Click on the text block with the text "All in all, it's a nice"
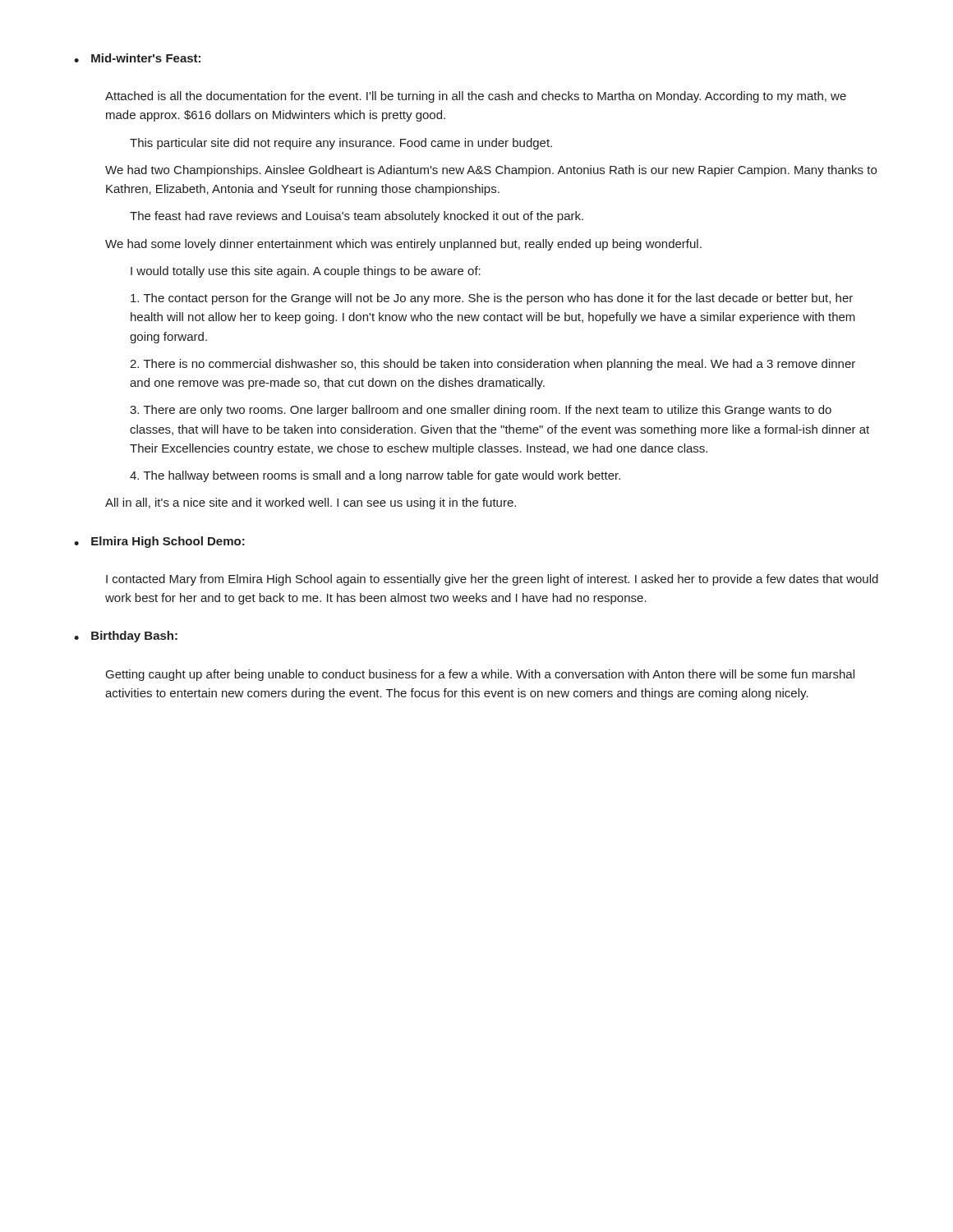 pyautogui.click(x=492, y=503)
